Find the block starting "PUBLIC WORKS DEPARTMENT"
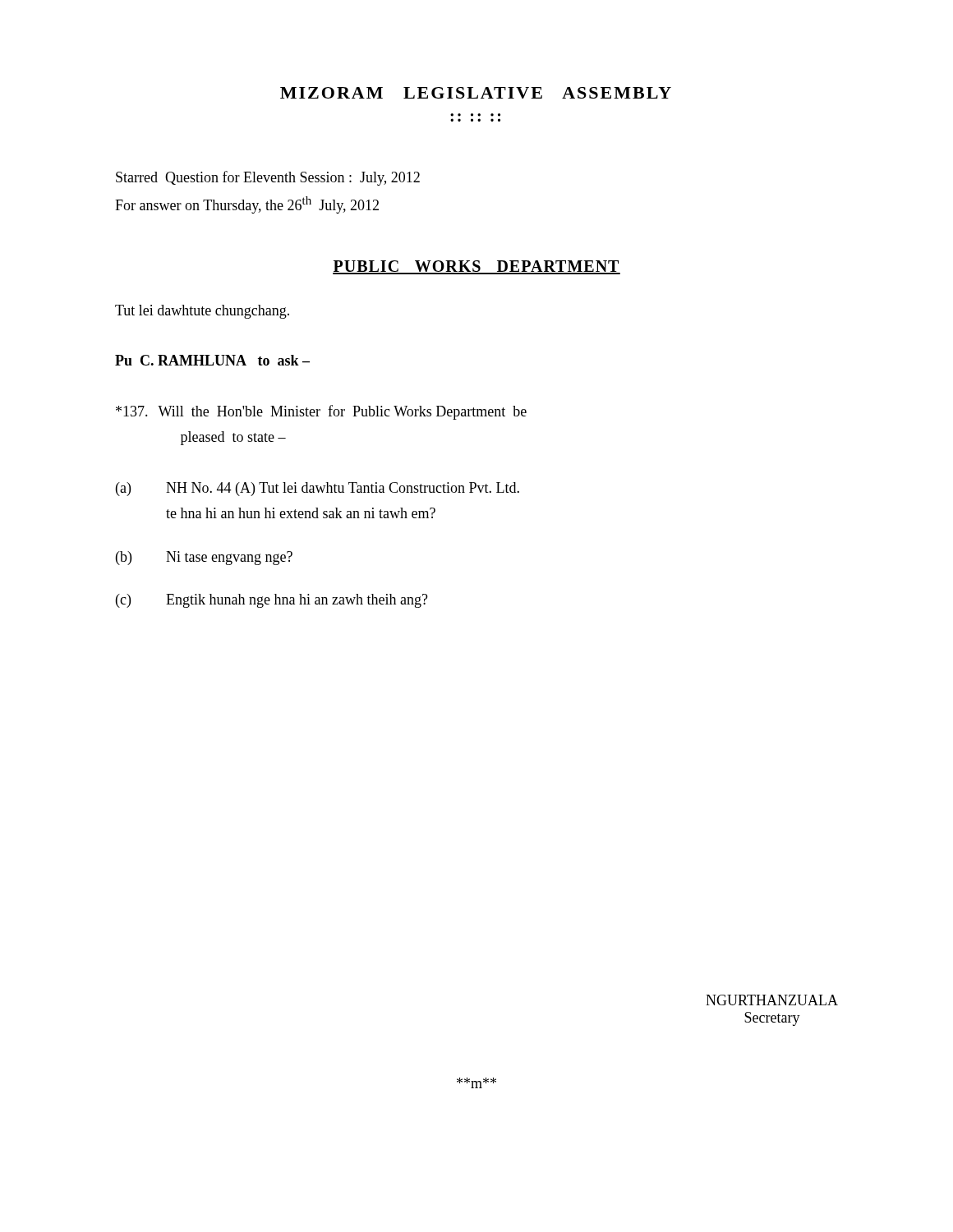The height and width of the screenshot is (1232, 953). tap(476, 266)
